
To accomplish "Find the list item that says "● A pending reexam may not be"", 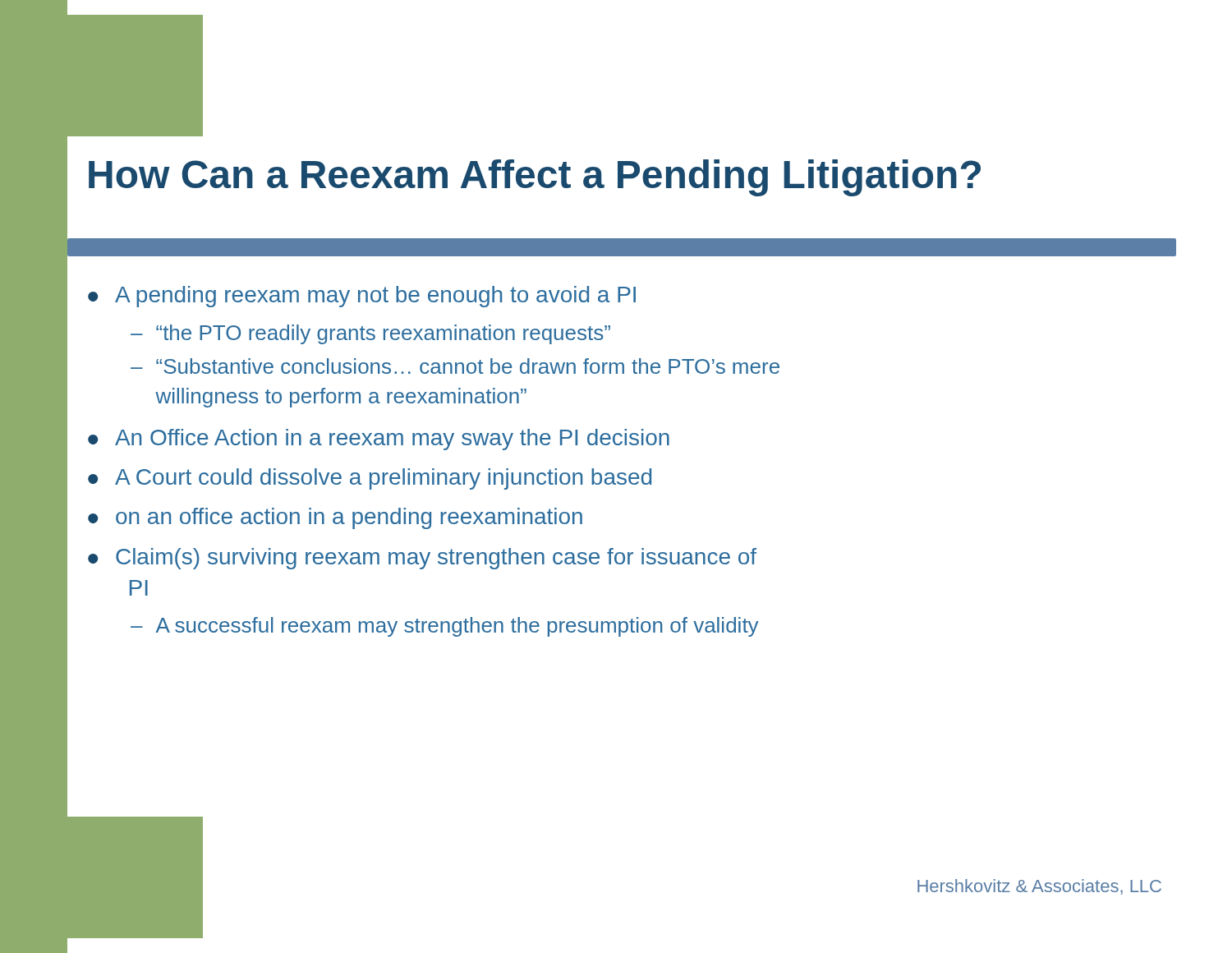I will click(x=362, y=295).
